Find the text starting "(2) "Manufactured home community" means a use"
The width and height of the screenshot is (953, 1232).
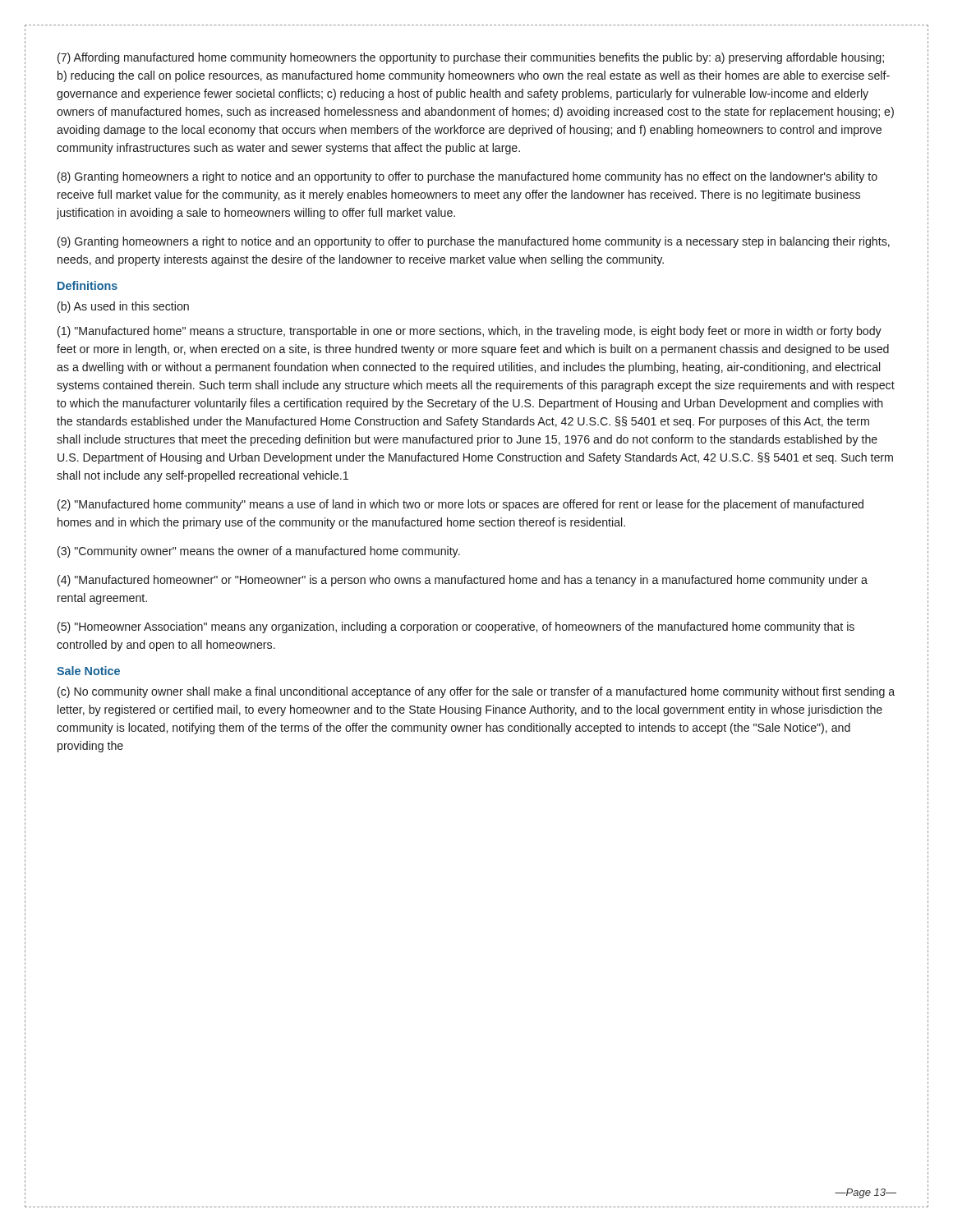460,513
